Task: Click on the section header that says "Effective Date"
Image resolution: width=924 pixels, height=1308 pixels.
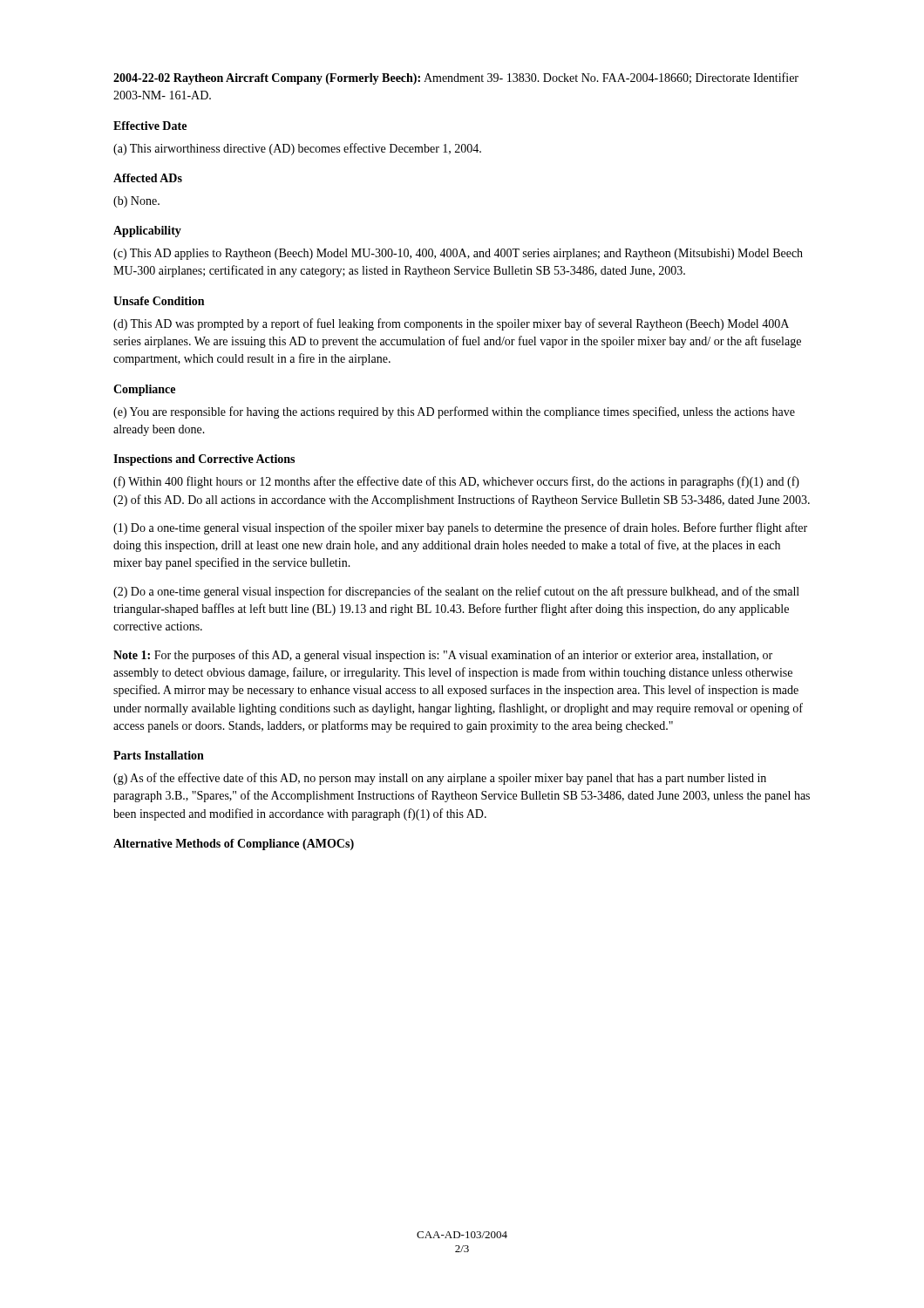Action: [x=150, y=126]
